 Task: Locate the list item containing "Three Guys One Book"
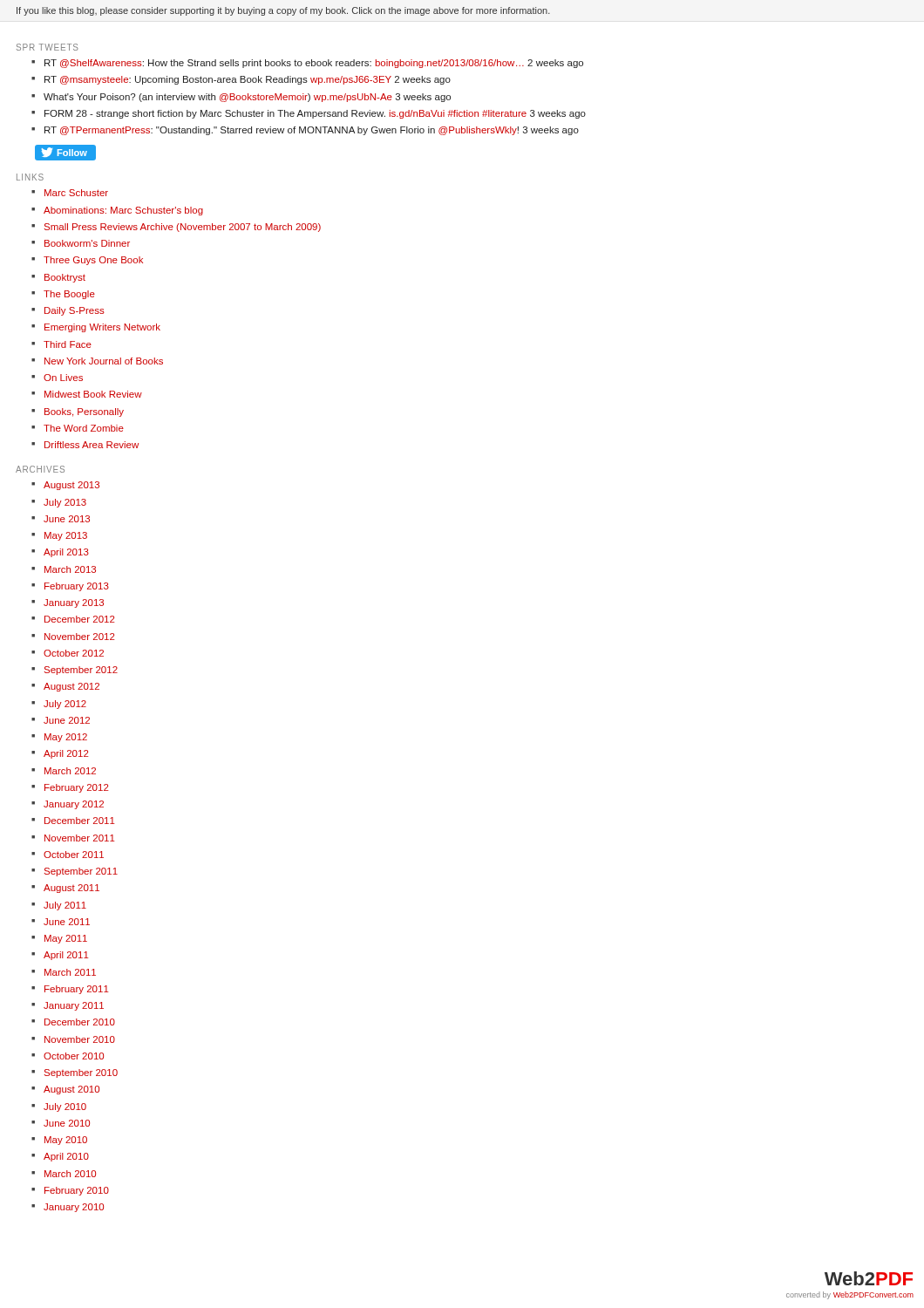93,260
